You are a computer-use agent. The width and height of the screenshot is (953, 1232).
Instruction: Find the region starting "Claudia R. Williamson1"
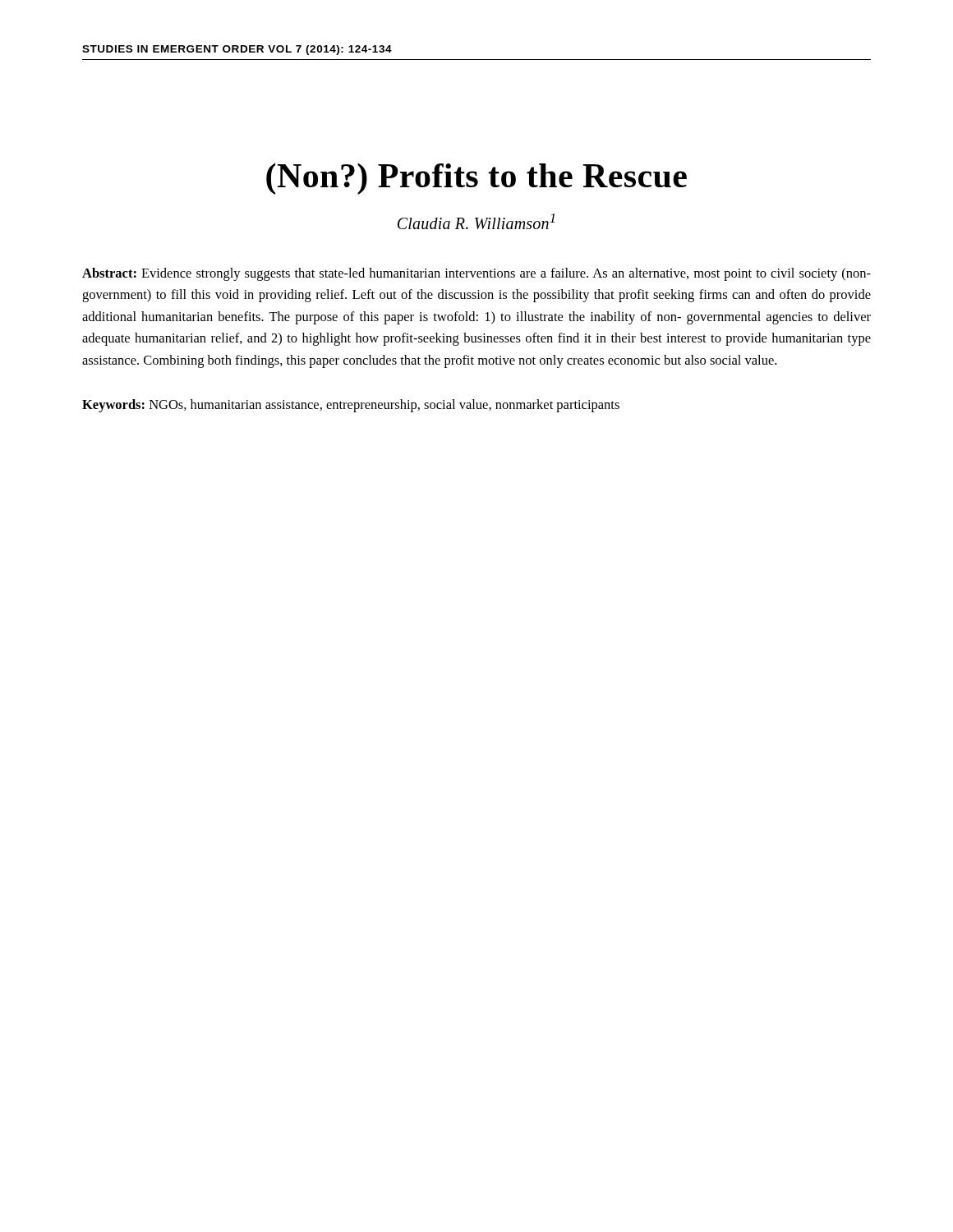pyautogui.click(x=476, y=221)
